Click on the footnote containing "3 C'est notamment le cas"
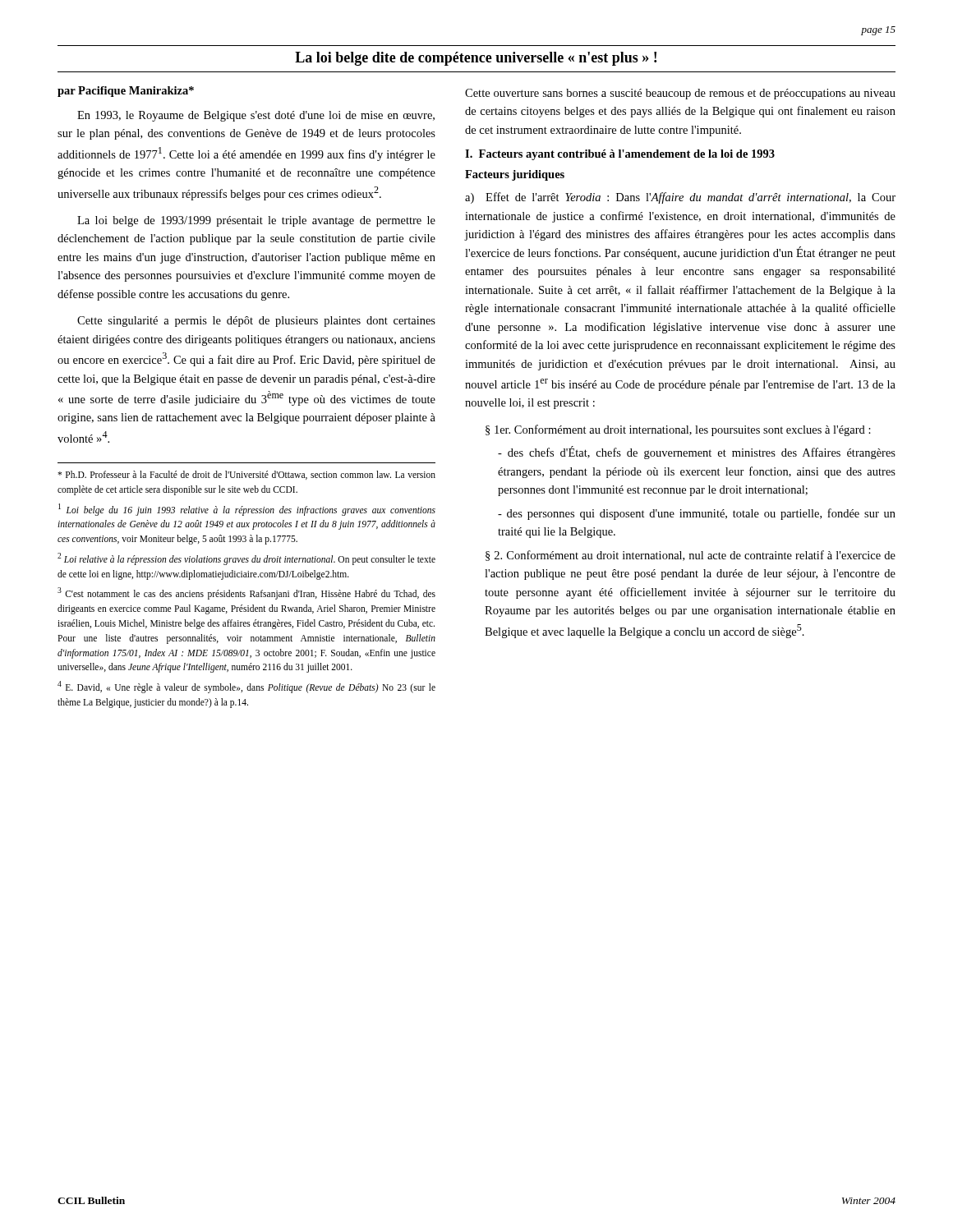Viewport: 953px width, 1232px height. (x=246, y=630)
